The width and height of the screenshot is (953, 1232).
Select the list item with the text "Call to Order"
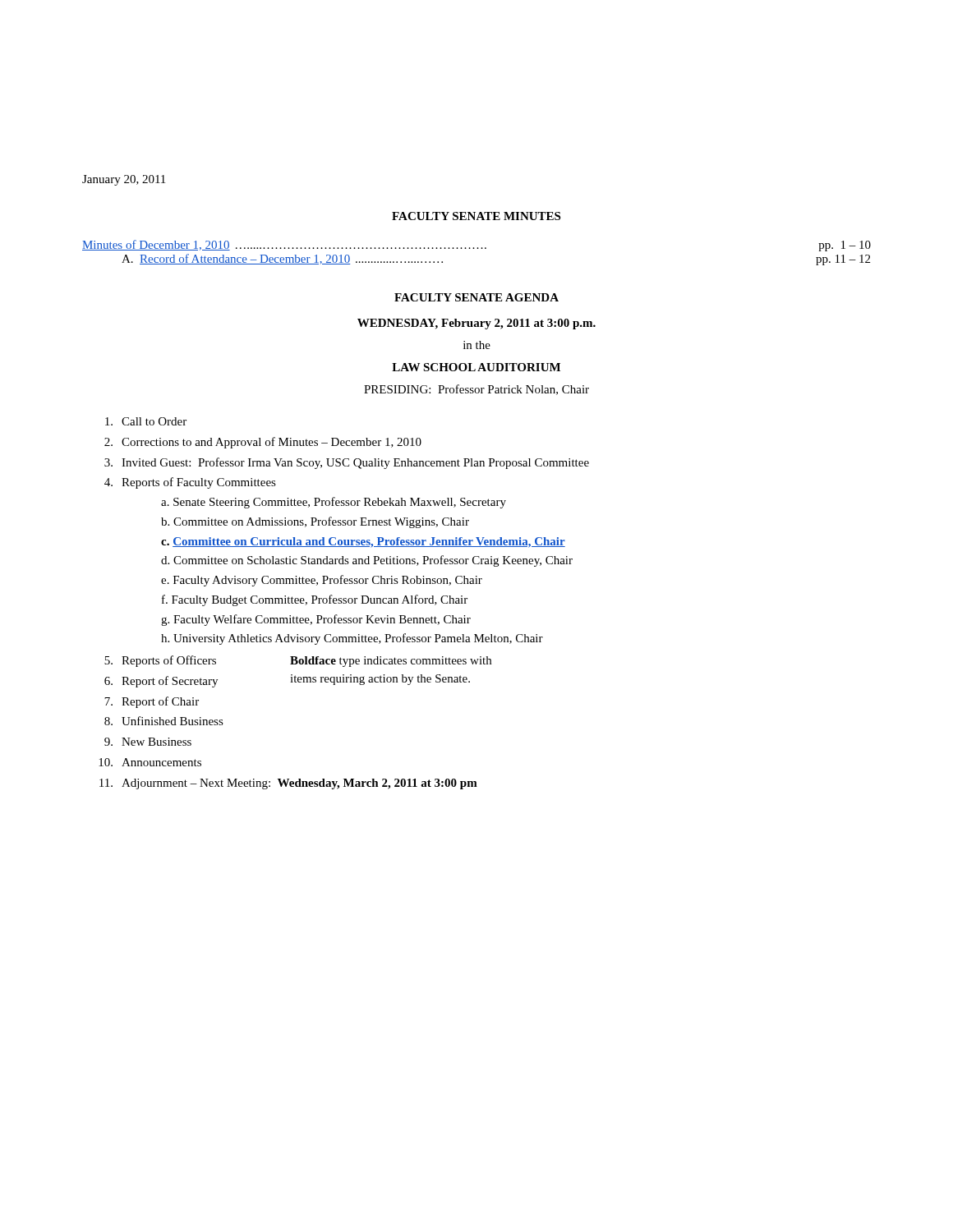coord(146,421)
